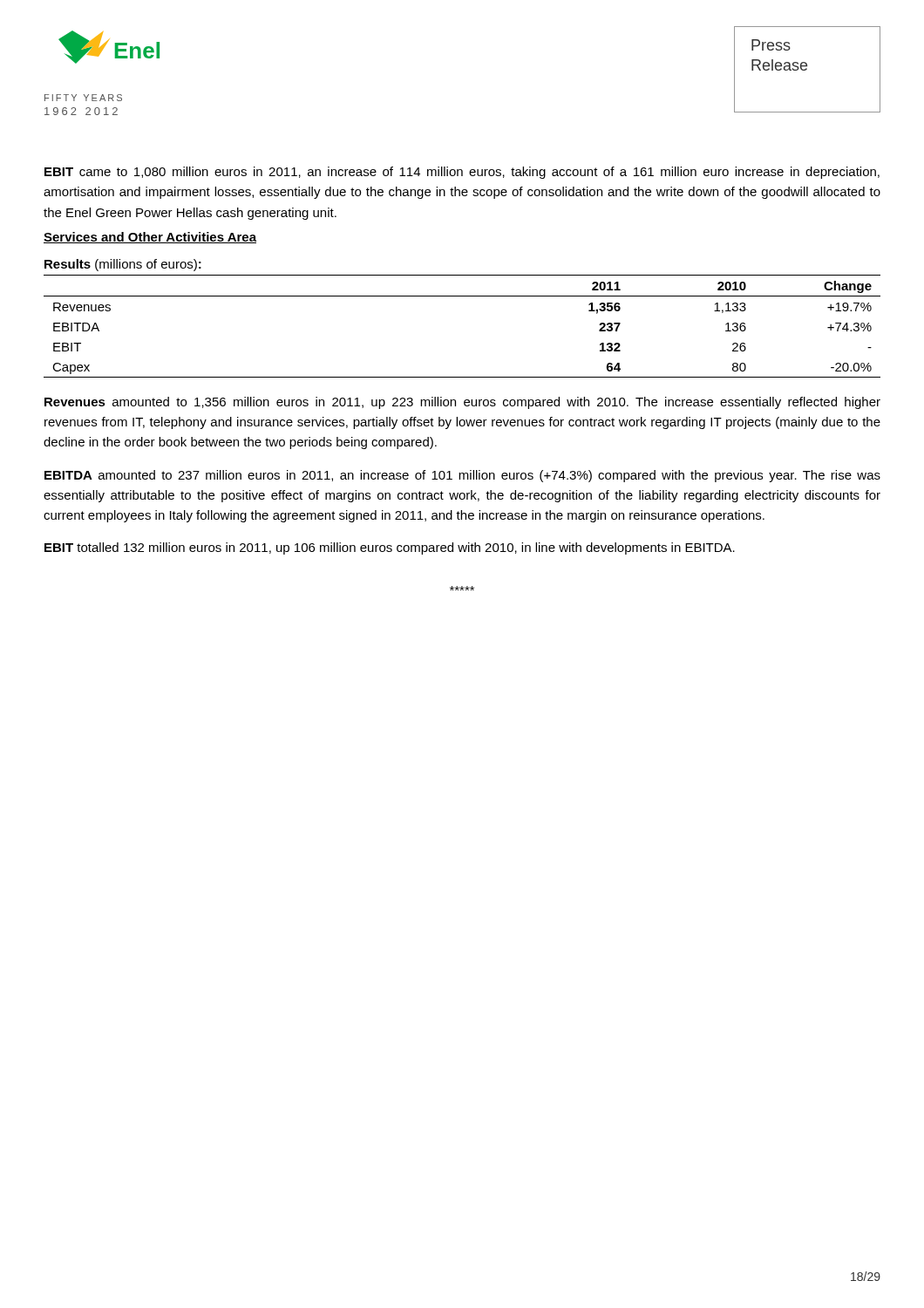Find the table
Screen dimensions: 1308x924
click(462, 326)
